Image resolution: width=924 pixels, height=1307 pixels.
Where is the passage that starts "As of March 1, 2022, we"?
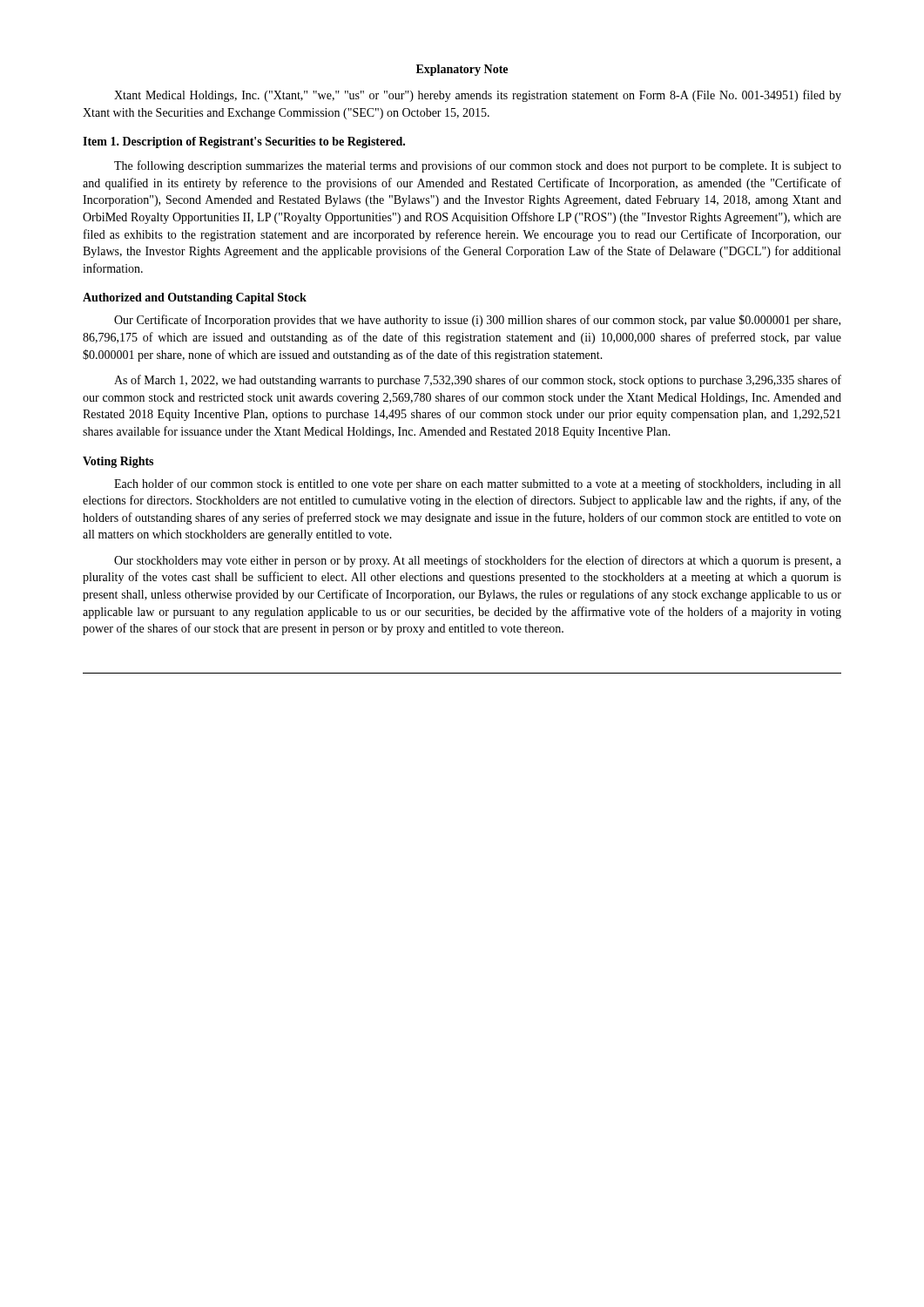pos(462,406)
